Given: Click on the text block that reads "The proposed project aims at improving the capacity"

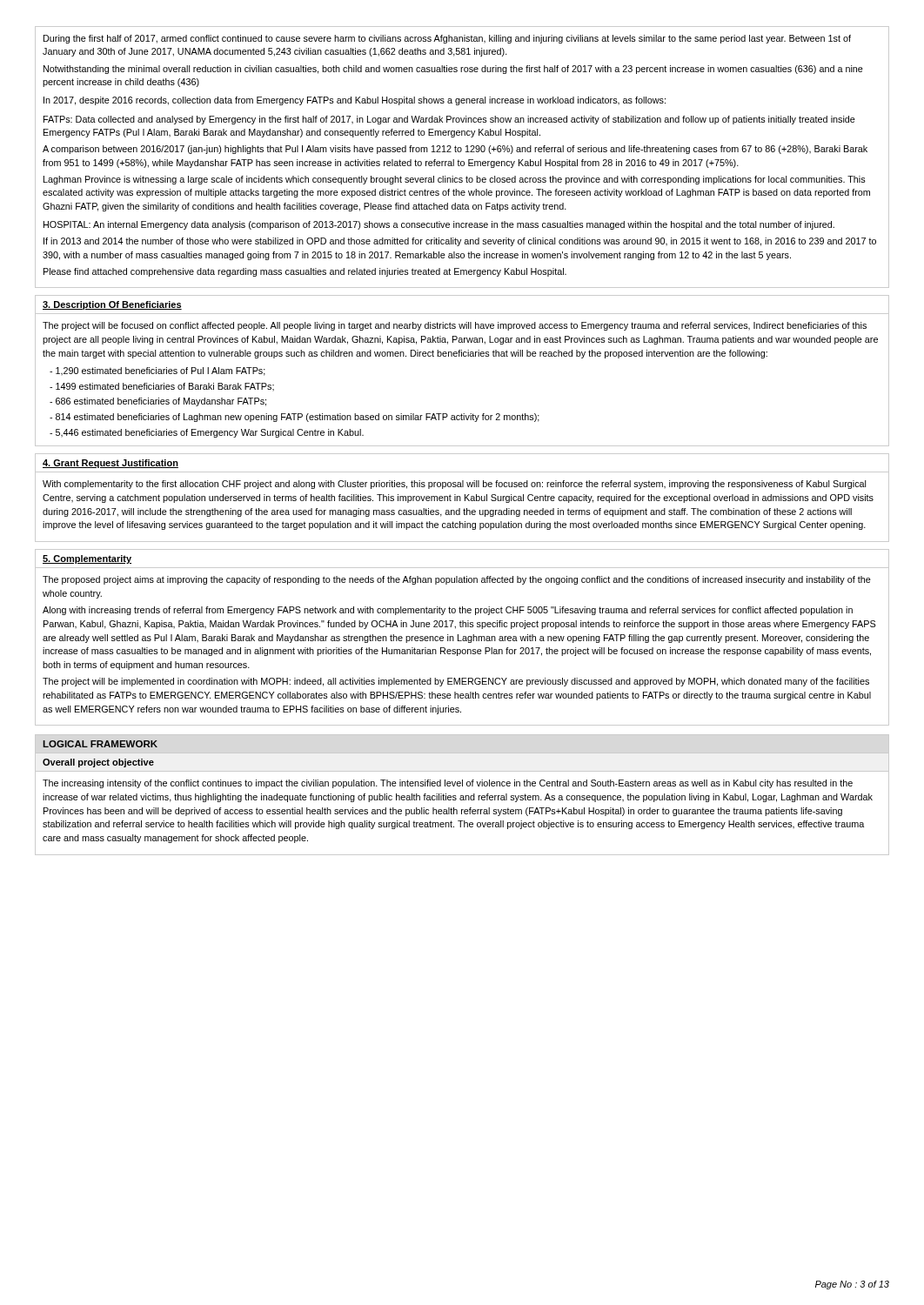Looking at the screenshot, I should pyautogui.click(x=462, y=645).
